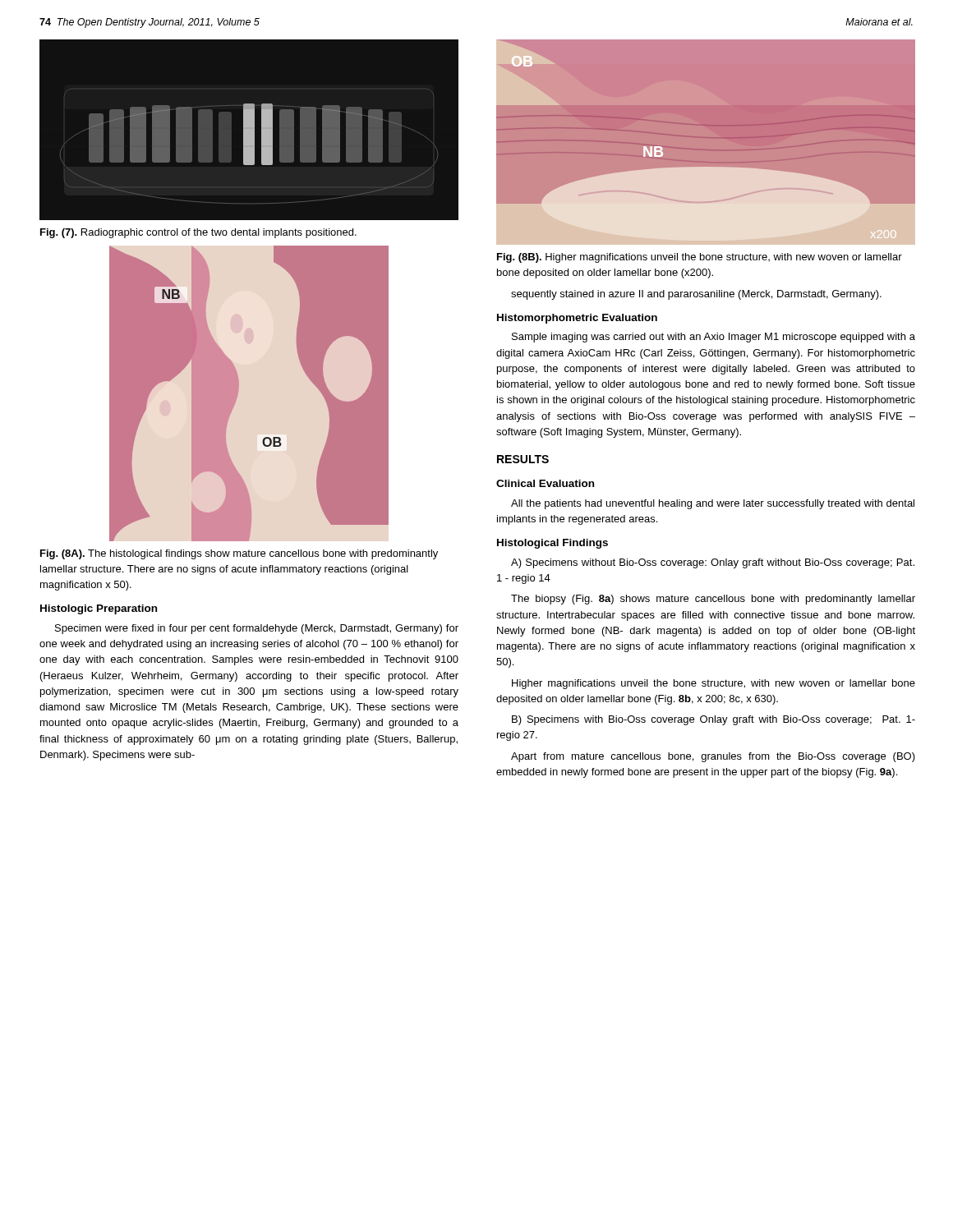This screenshot has width=953, height=1232.
Task: Locate the block of text that opens with "The biopsy (Fig. 8a) shows"
Action: point(706,630)
